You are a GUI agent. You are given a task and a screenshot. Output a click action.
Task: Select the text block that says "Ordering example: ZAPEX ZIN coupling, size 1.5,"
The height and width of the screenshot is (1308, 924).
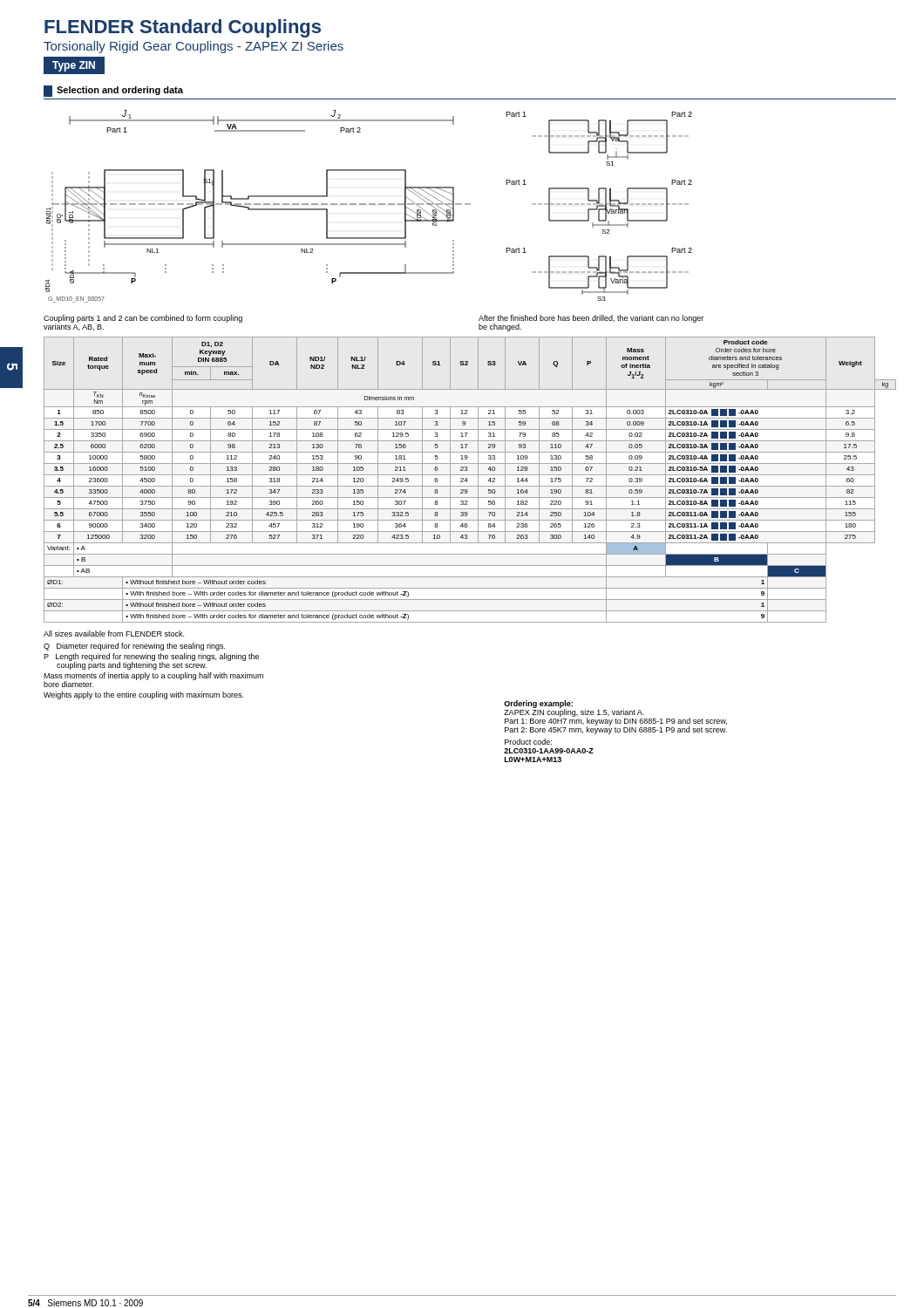(x=616, y=717)
